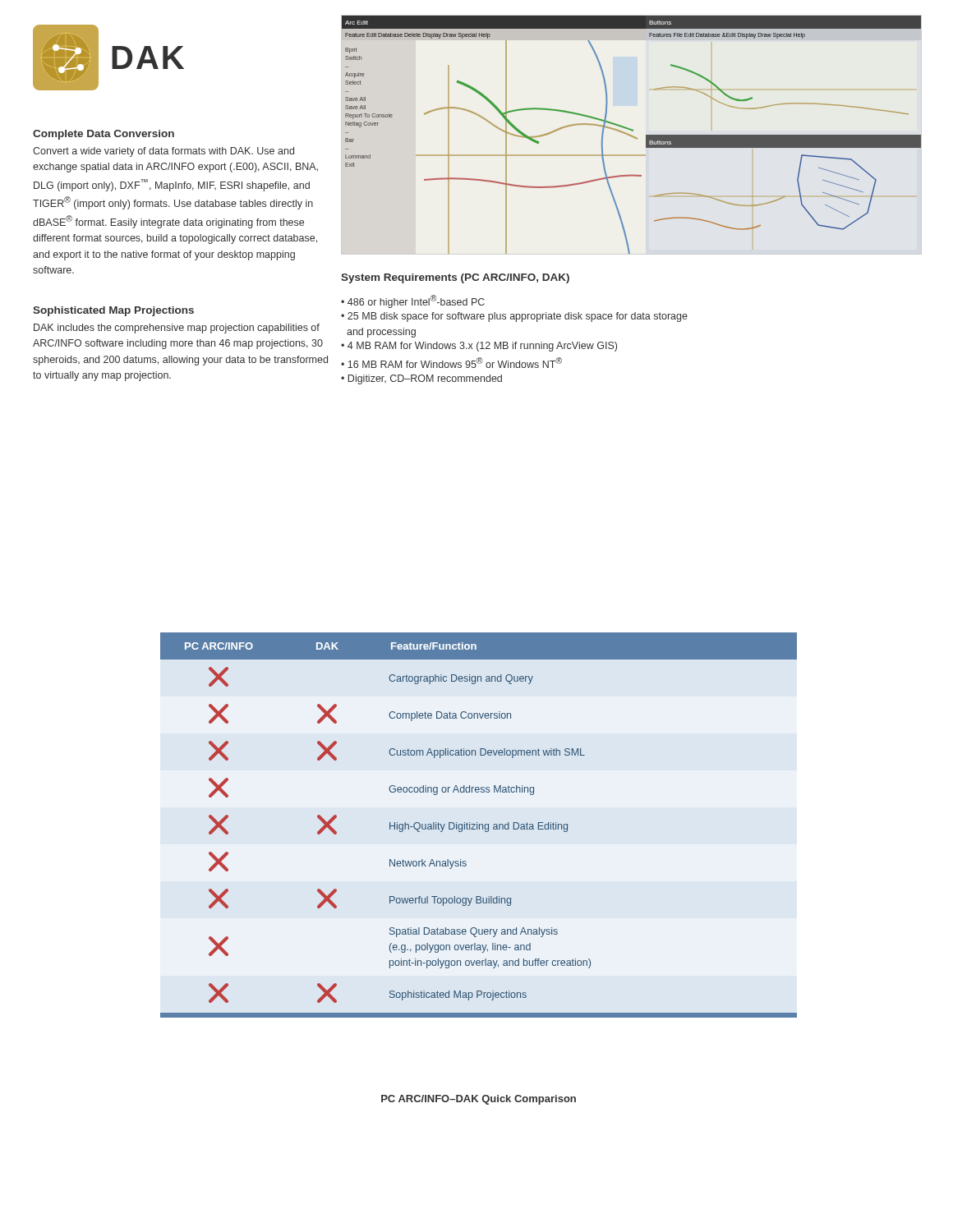Find the logo
Image resolution: width=953 pixels, height=1232 pixels.
110,57
